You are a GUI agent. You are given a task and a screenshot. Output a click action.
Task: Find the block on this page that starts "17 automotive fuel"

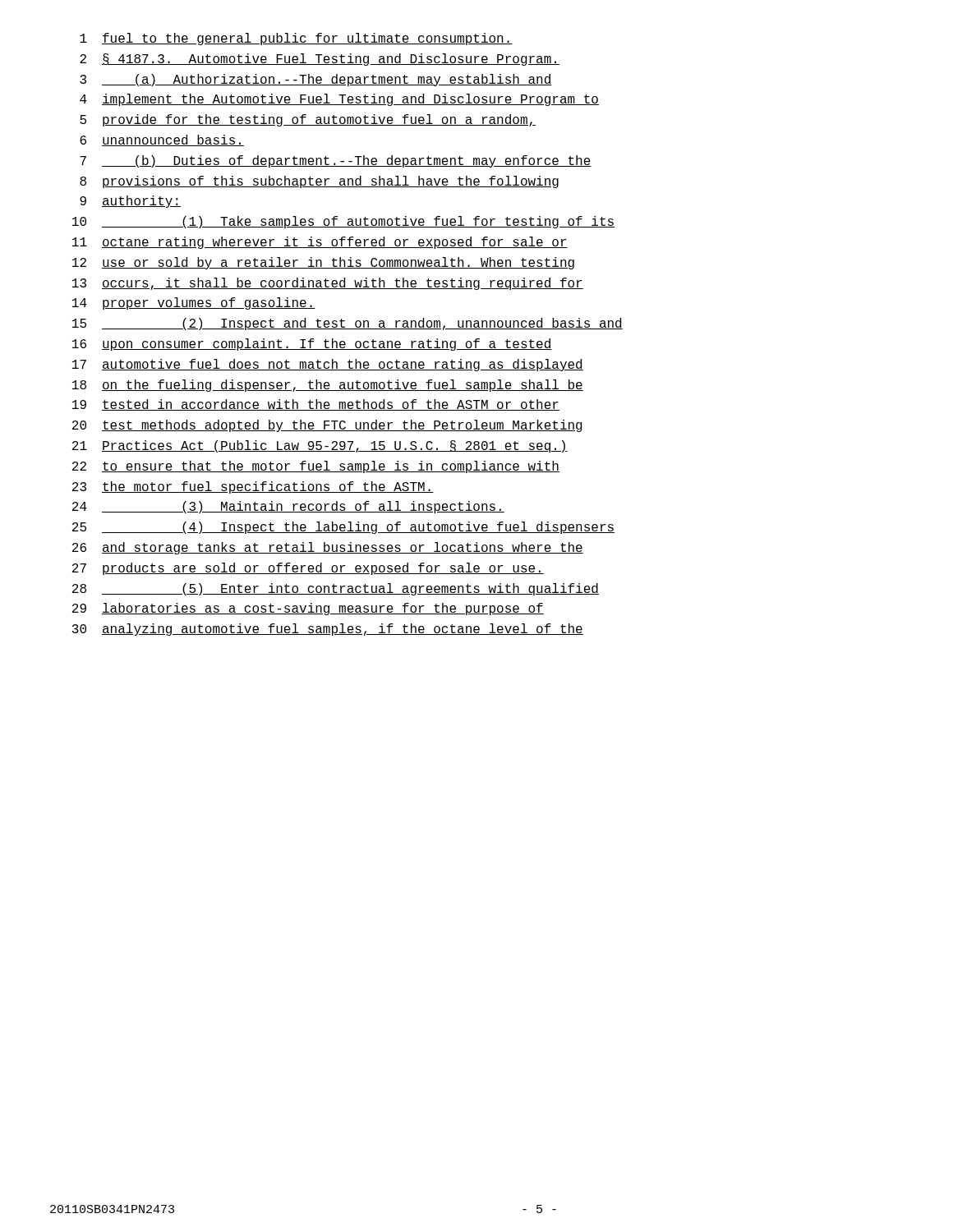pos(316,366)
